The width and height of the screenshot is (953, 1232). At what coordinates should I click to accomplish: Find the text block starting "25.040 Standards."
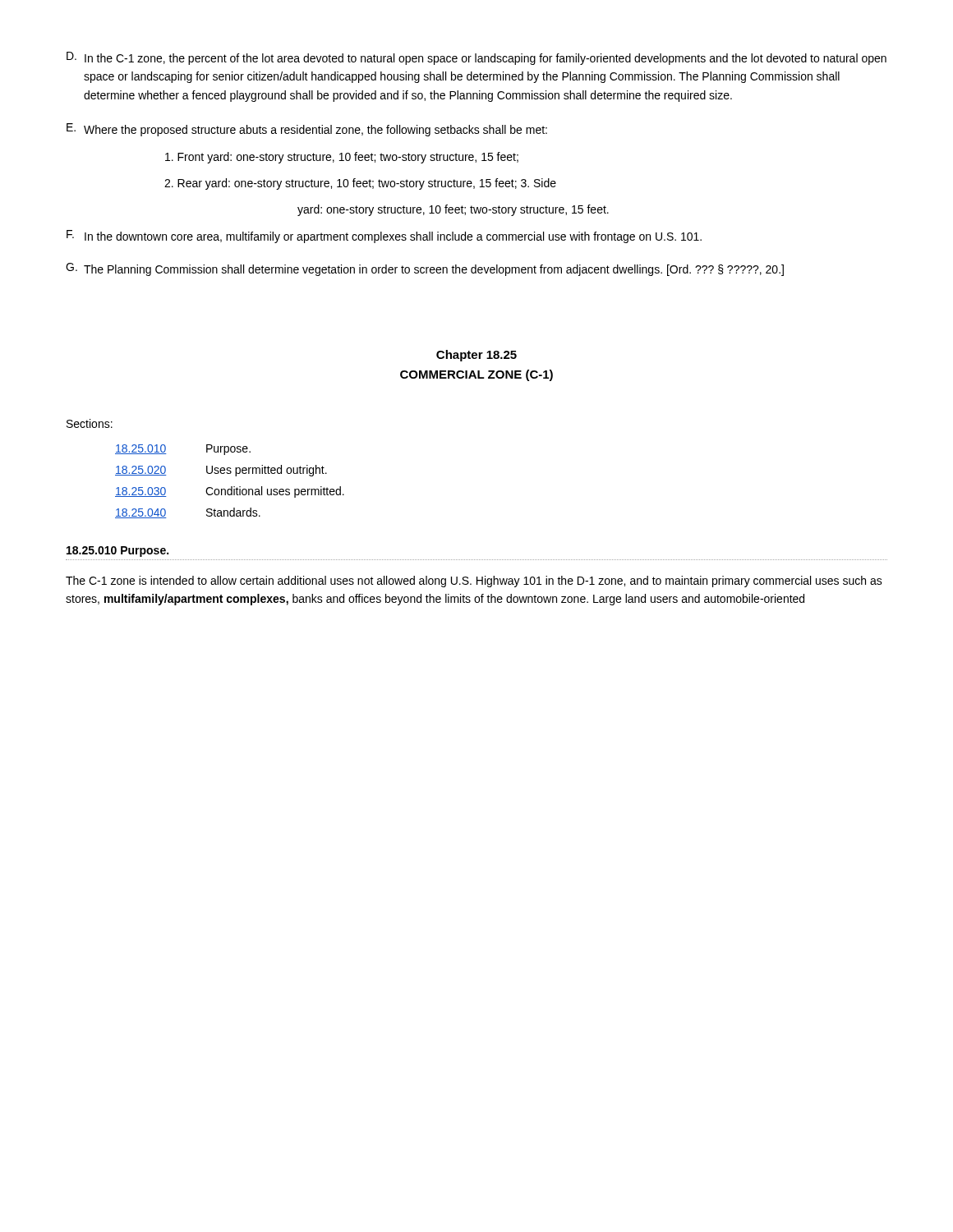[142, 512]
